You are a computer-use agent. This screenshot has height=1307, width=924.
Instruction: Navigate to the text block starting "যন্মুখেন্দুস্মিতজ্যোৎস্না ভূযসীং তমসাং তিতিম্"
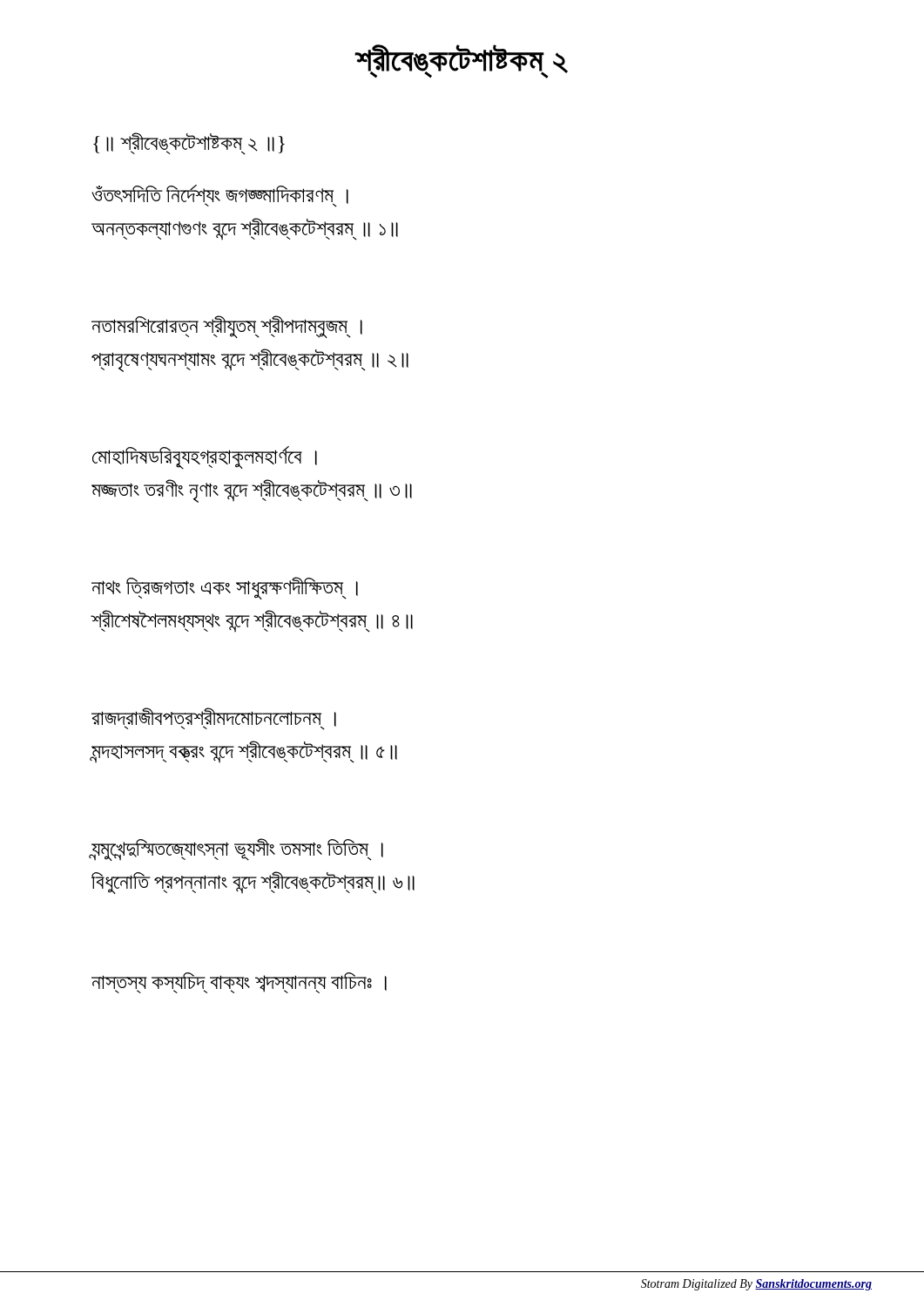pyautogui.click(x=237, y=850)
